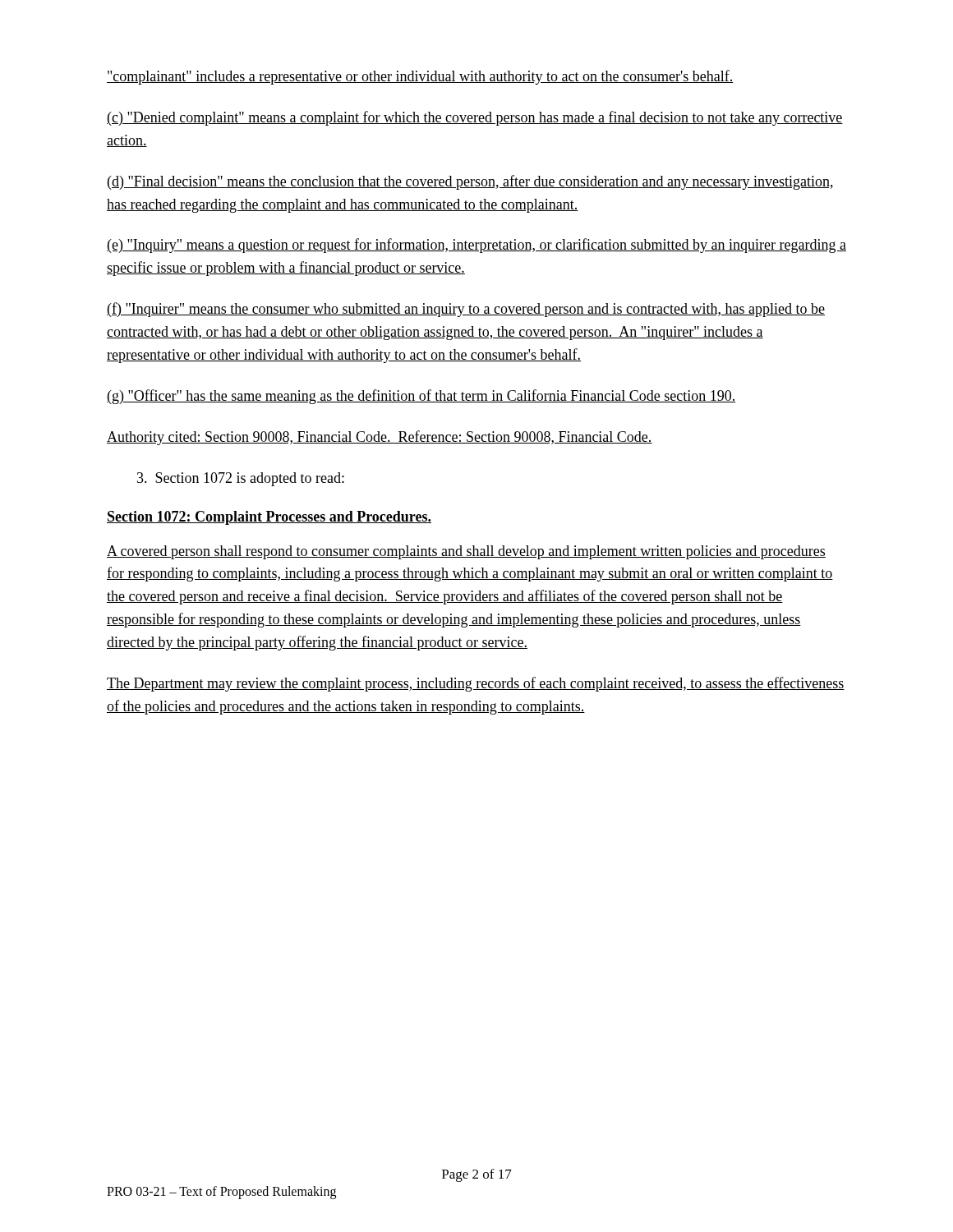Locate the block of text that opens with "Authority cited: Section 90008, Financial Code. Reference:"
953x1232 pixels.
pyautogui.click(x=379, y=437)
